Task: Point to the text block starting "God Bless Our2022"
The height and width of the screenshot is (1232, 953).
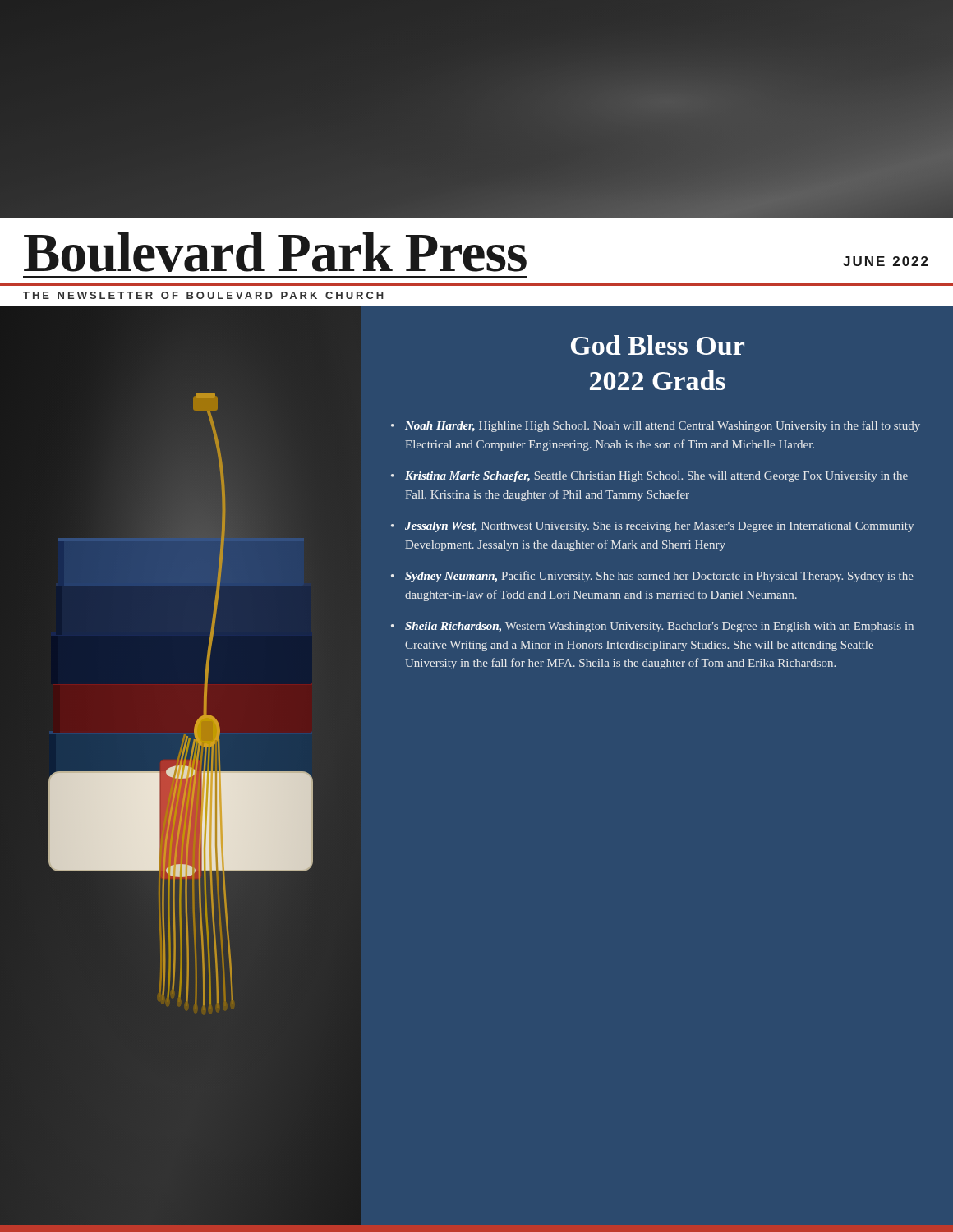Action: [657, 363]
